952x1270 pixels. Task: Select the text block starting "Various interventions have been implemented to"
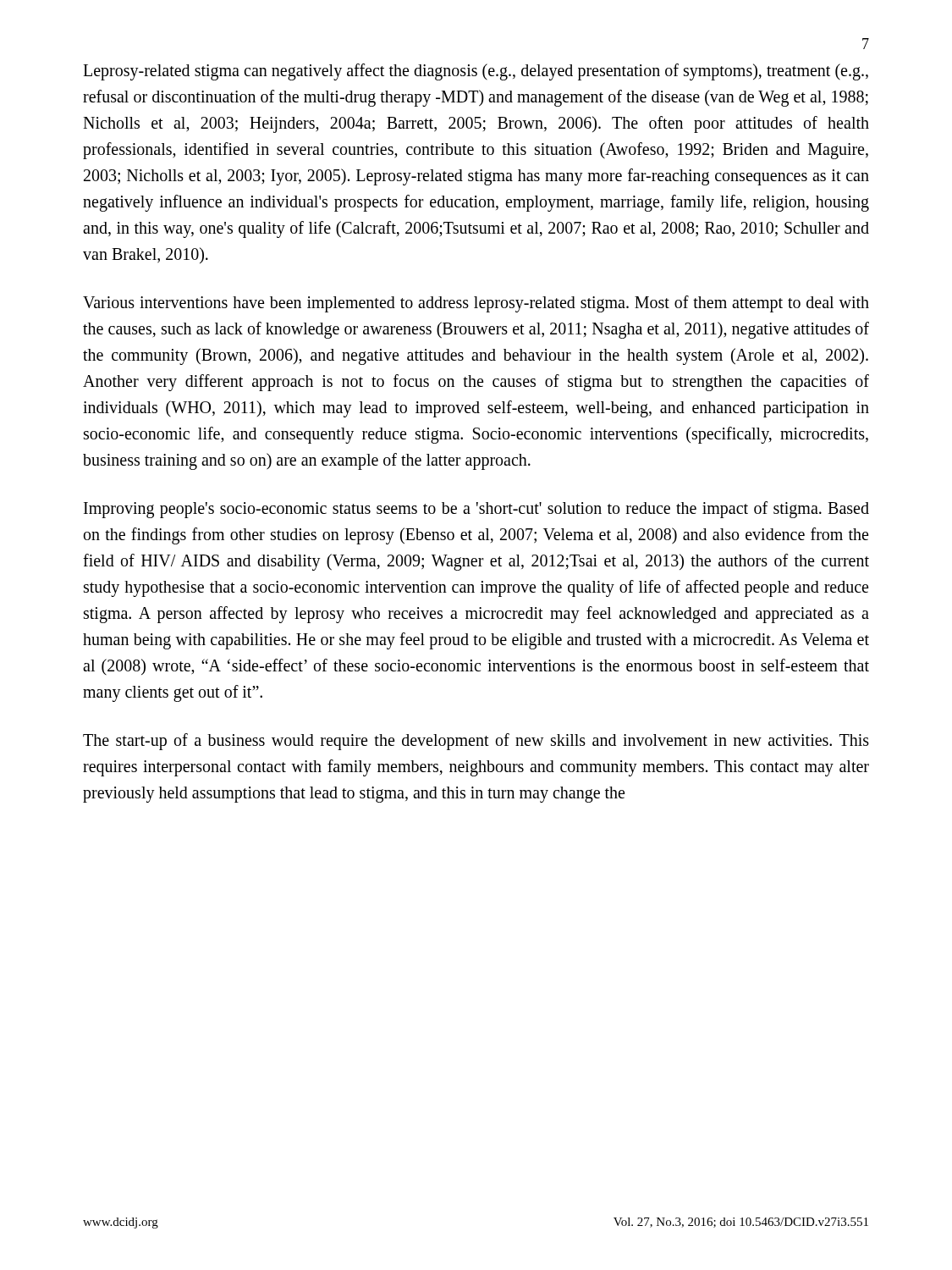[476, 381]
